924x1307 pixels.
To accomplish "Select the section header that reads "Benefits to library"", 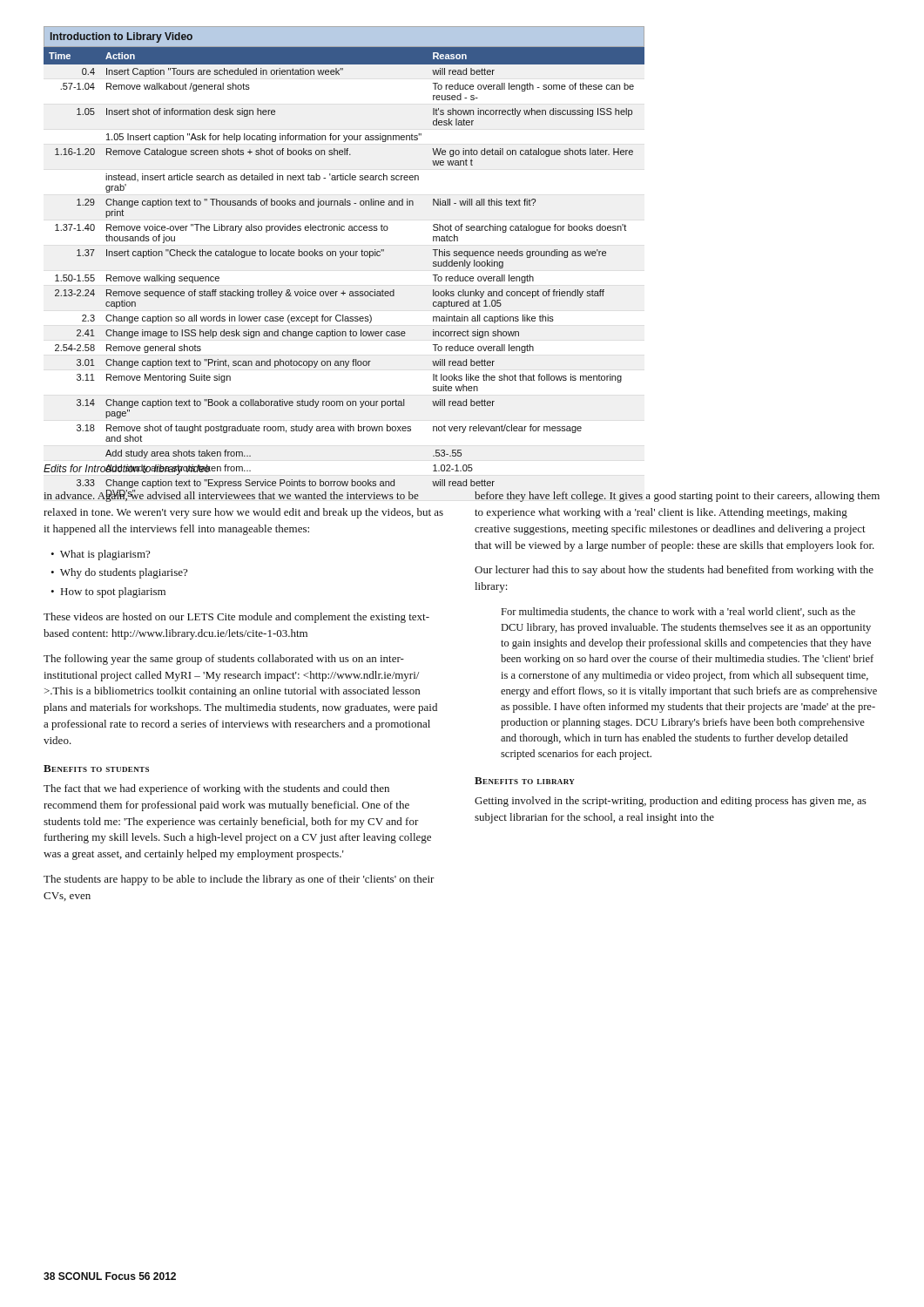I will 525,781.
